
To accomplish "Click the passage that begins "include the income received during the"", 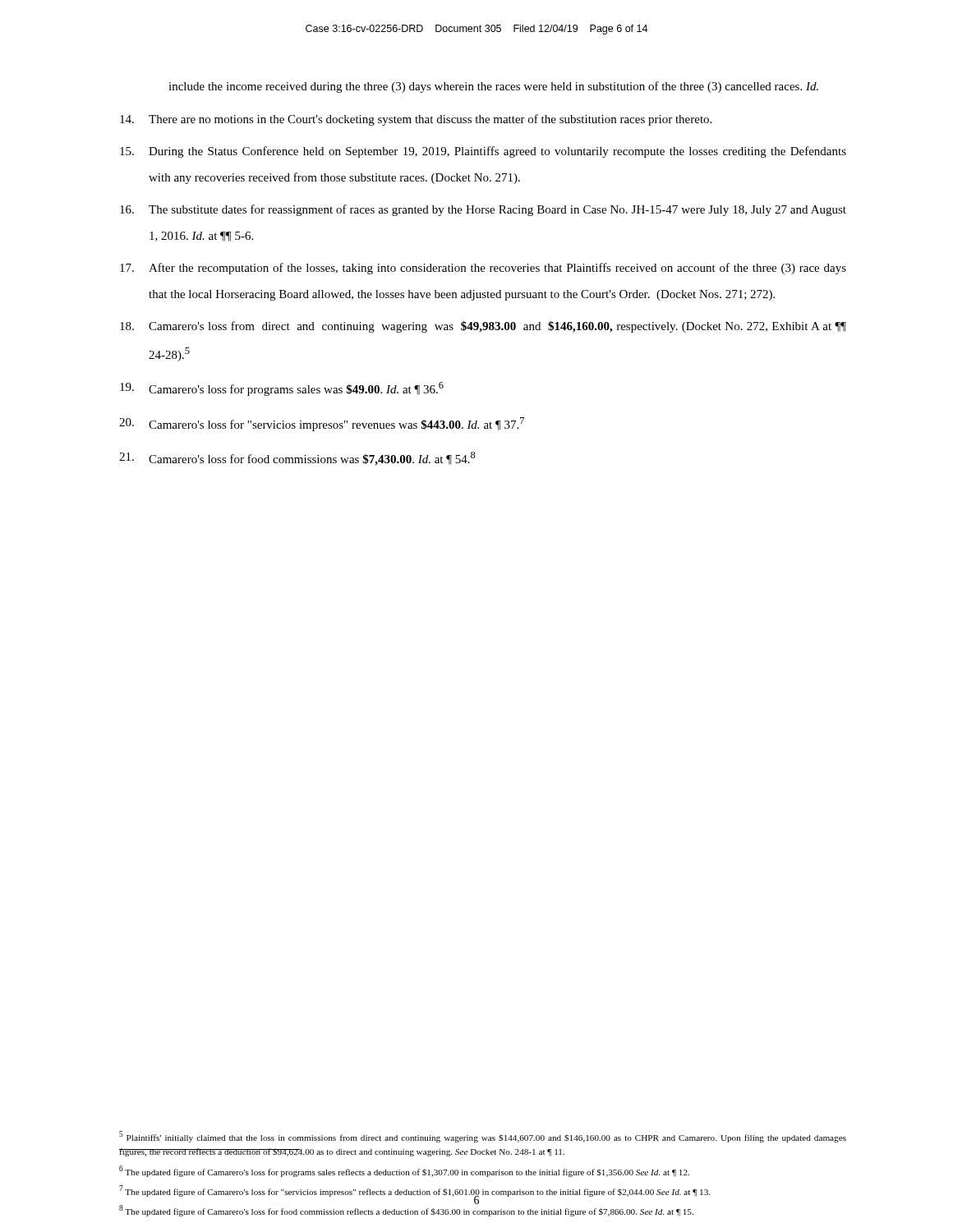I will [x=494, y=86].
